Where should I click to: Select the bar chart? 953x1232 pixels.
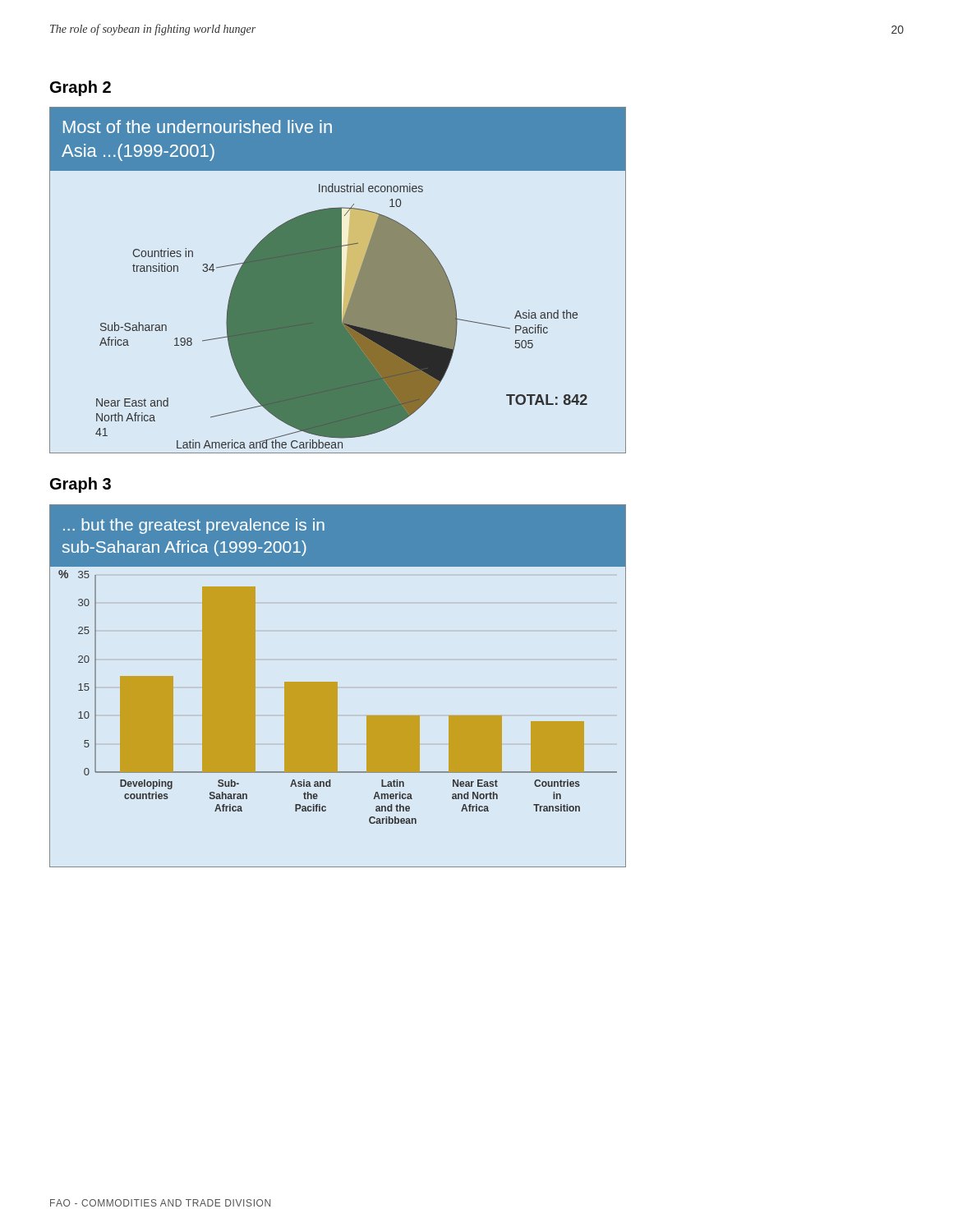[x=338, y=686]
